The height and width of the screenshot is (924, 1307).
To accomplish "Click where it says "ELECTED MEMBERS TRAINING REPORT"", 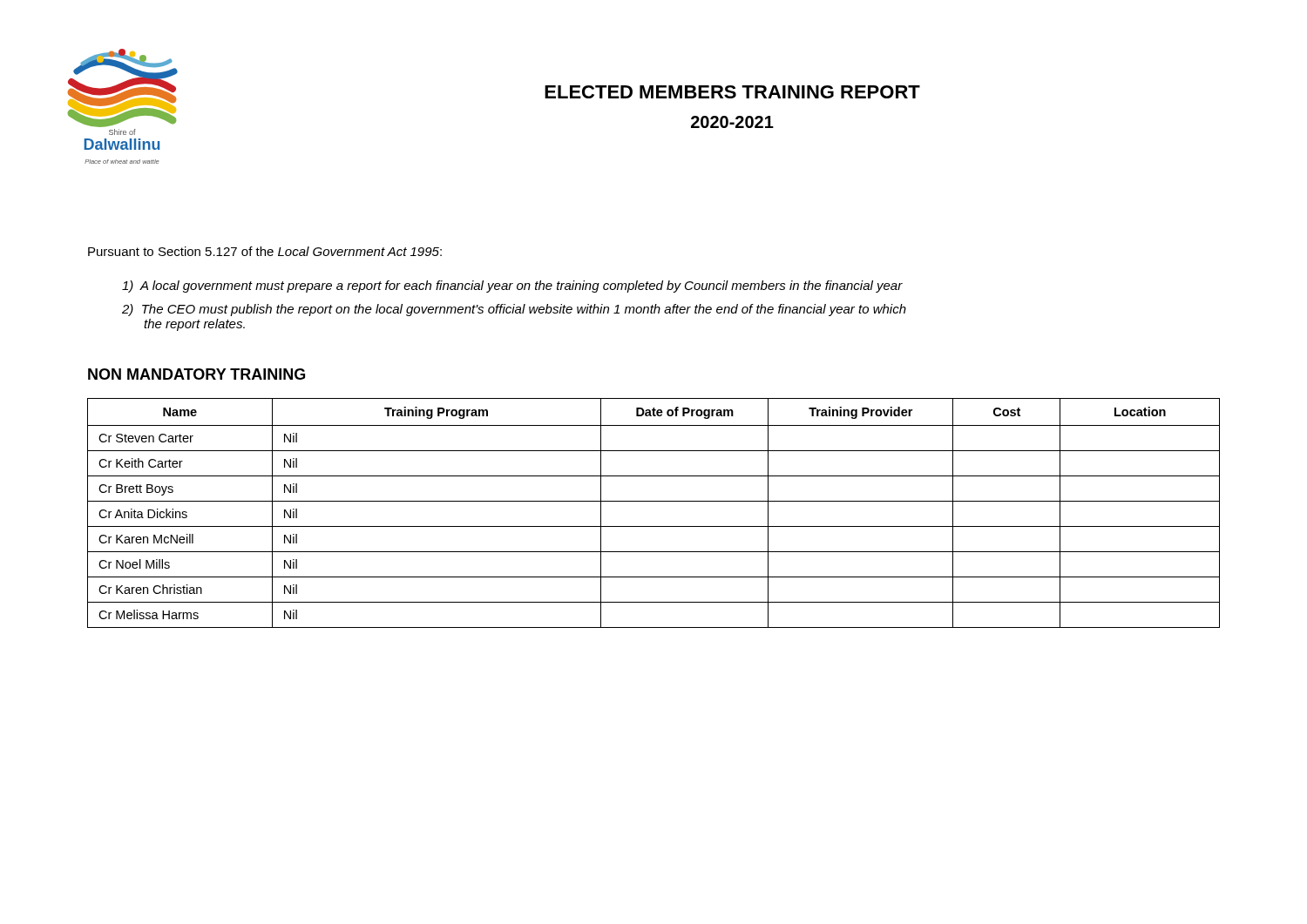I will click(x=732, y=91).
